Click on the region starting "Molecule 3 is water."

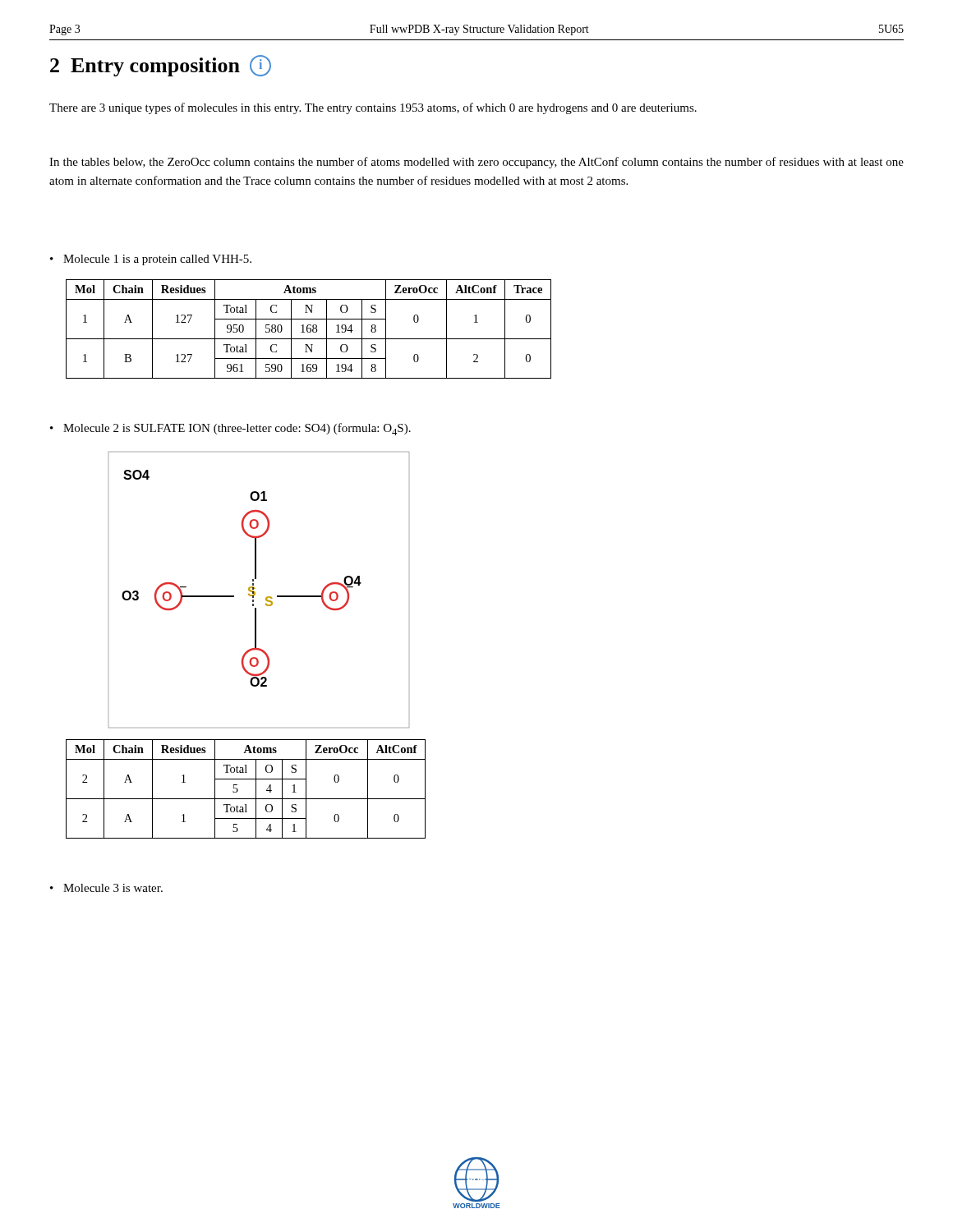(112, 888)
